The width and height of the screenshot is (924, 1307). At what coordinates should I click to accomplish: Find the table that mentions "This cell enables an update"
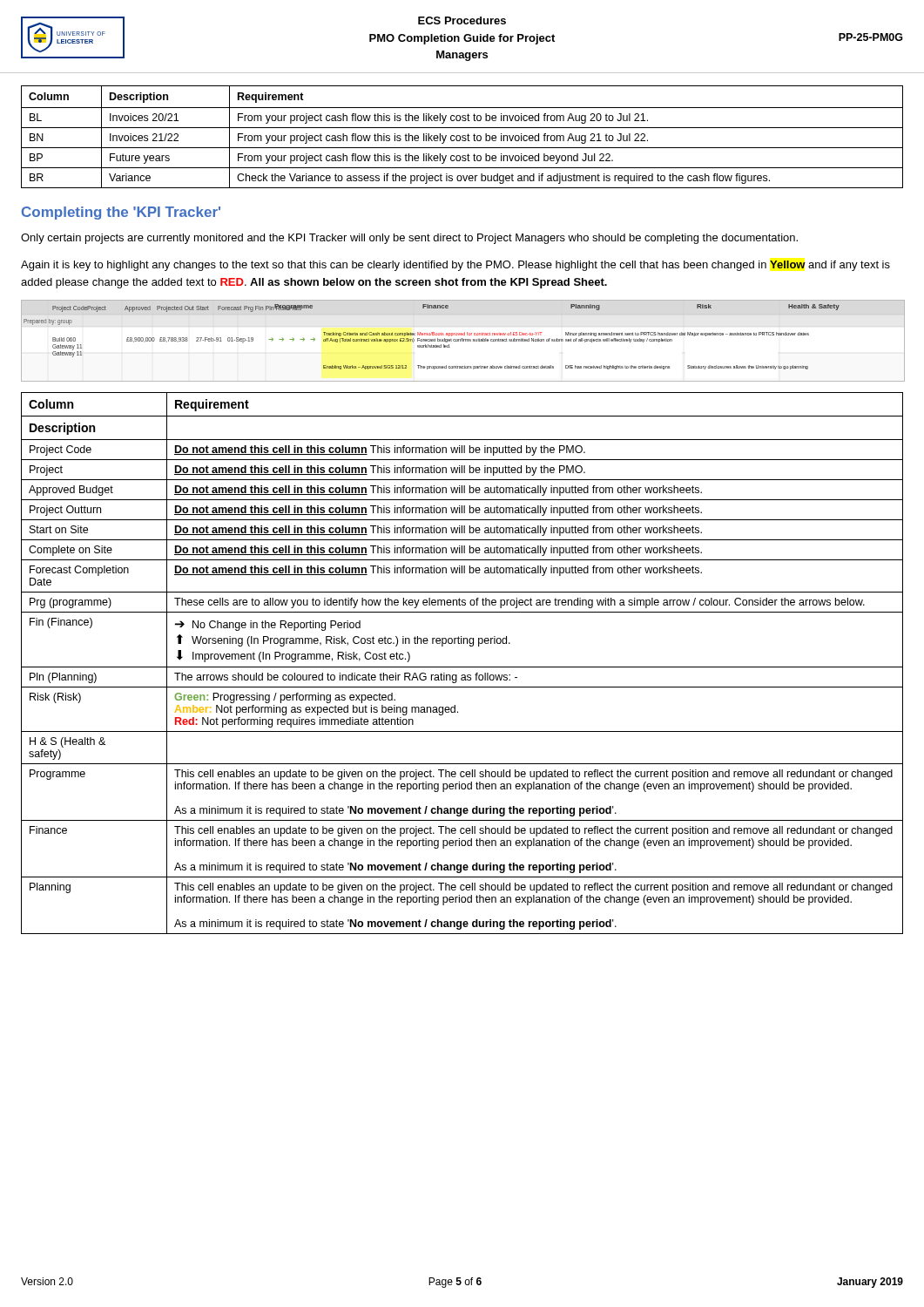pyautogui.click(x=462, y=663)
